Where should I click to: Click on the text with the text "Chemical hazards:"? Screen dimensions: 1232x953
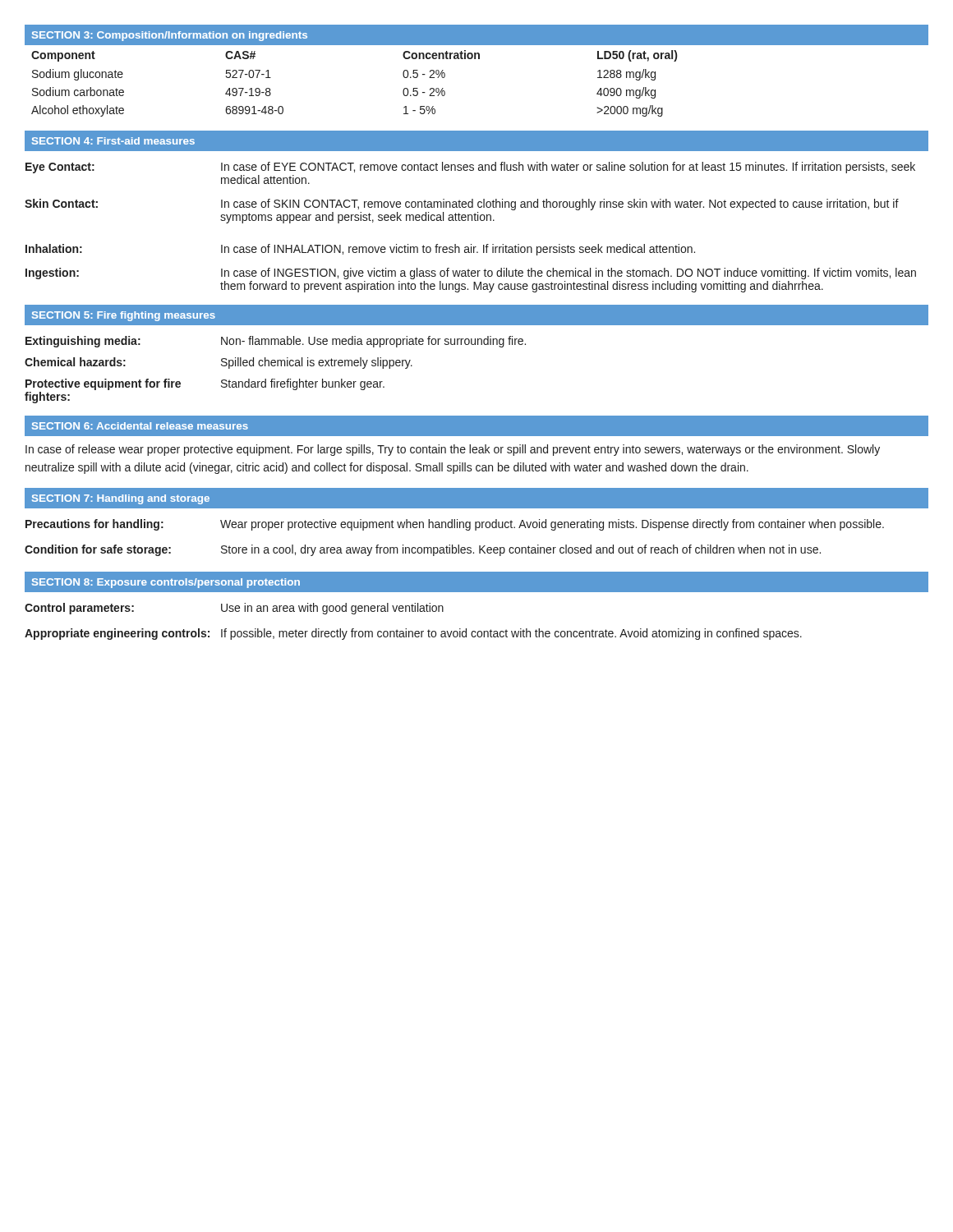point(75,362)
